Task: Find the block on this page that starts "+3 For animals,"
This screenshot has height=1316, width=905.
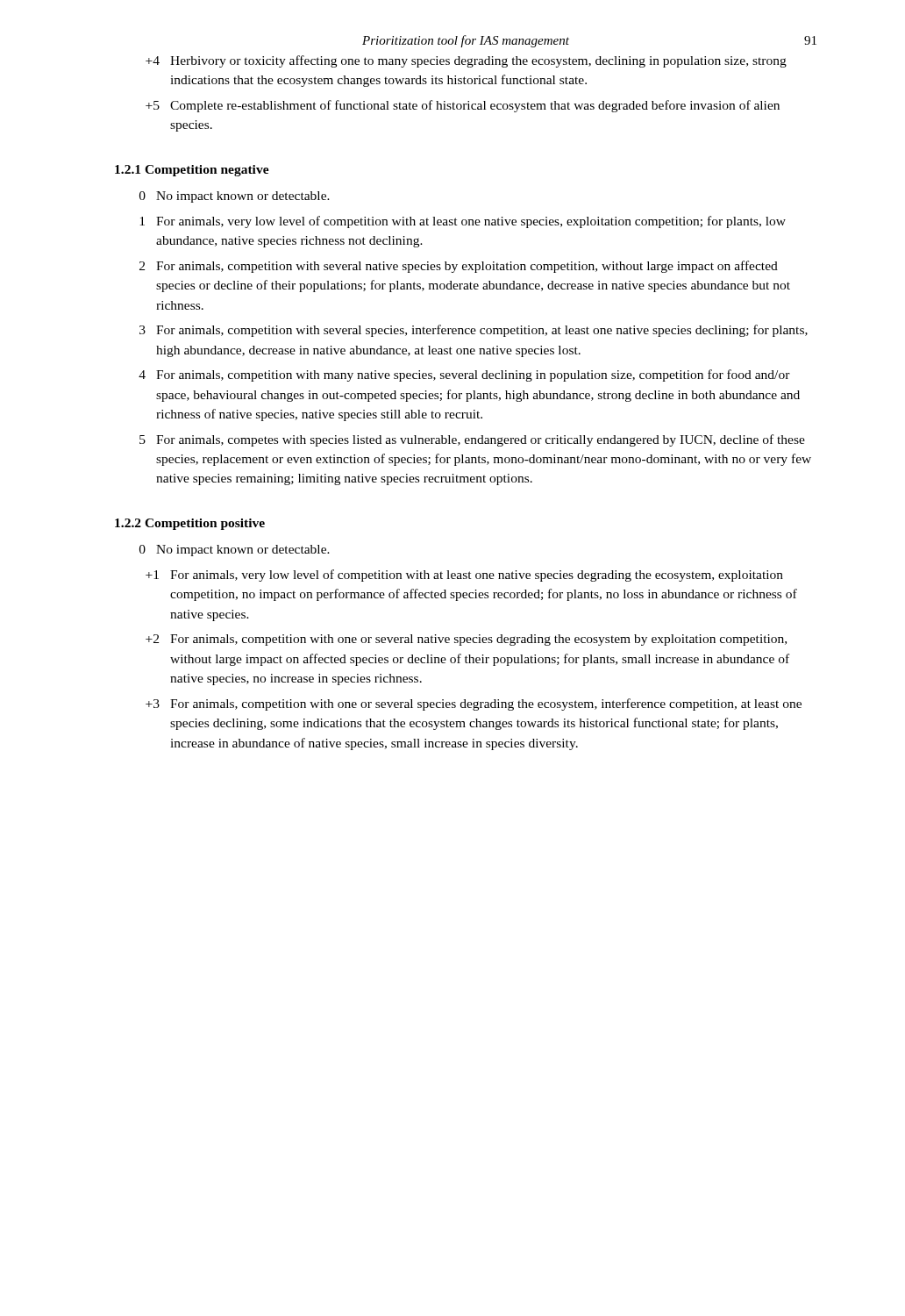Action: point(466,723)
